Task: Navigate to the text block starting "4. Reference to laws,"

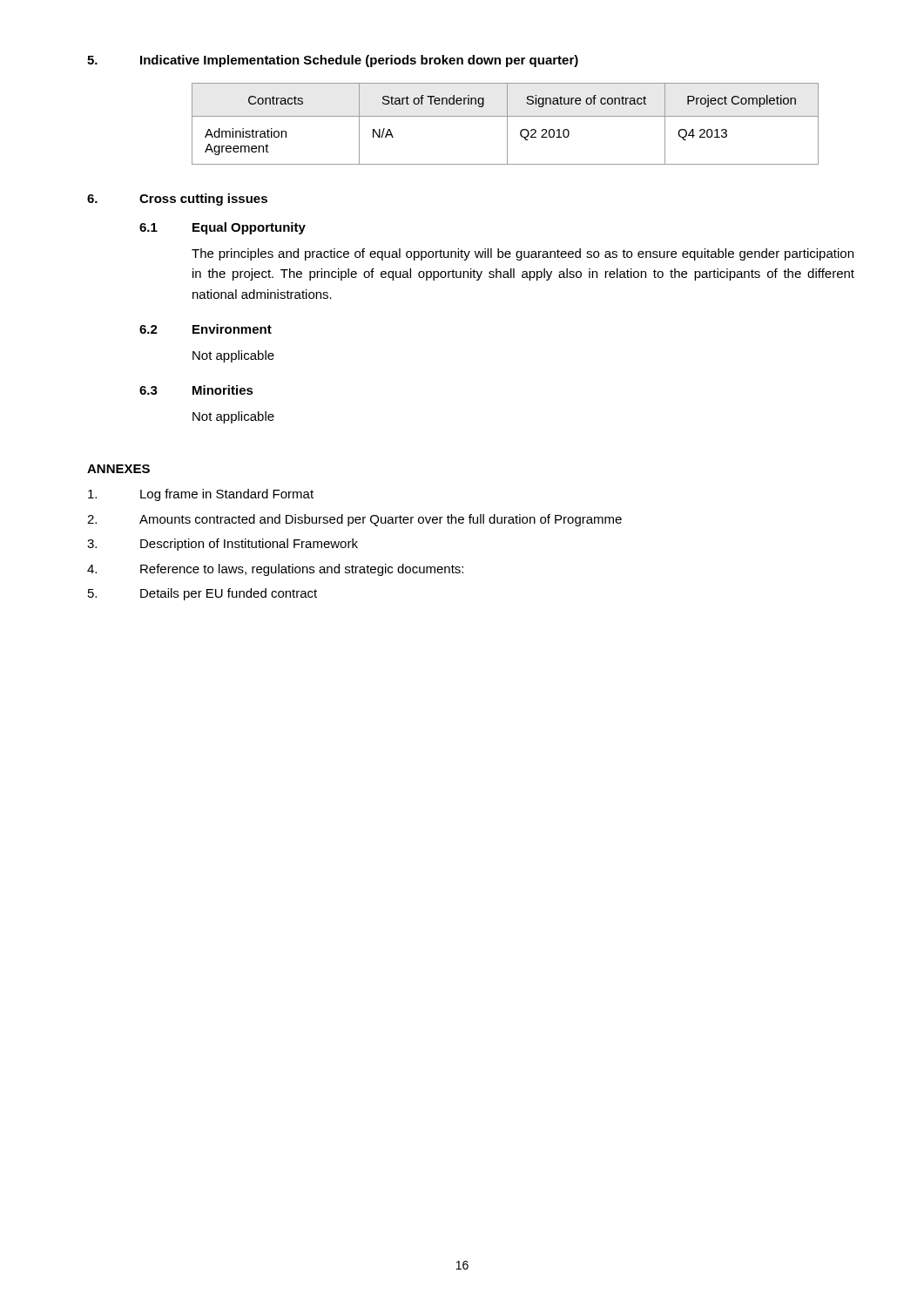Action: (x=276, y=569)
